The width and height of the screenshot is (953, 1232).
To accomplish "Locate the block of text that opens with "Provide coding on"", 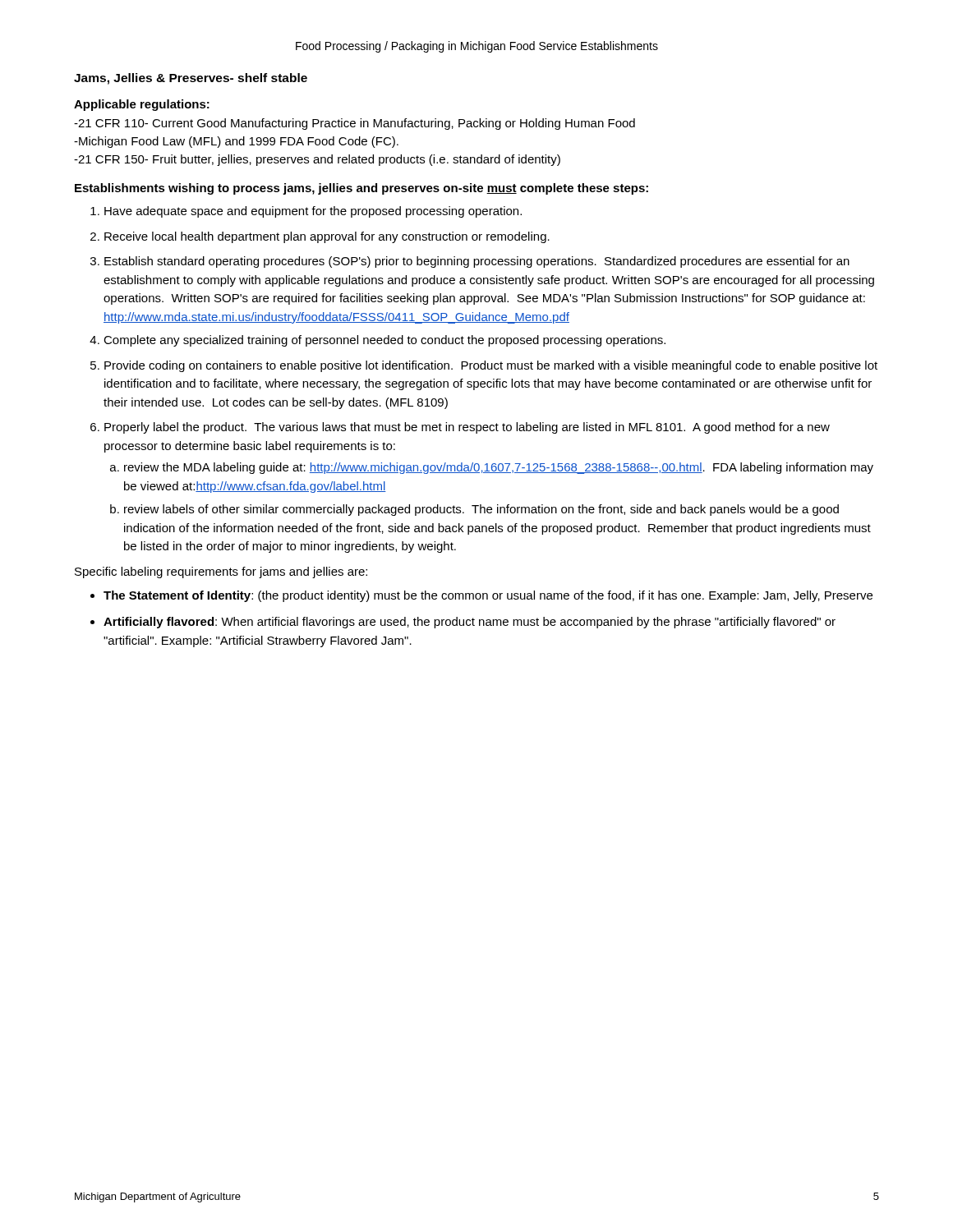I will coord(491,383).
